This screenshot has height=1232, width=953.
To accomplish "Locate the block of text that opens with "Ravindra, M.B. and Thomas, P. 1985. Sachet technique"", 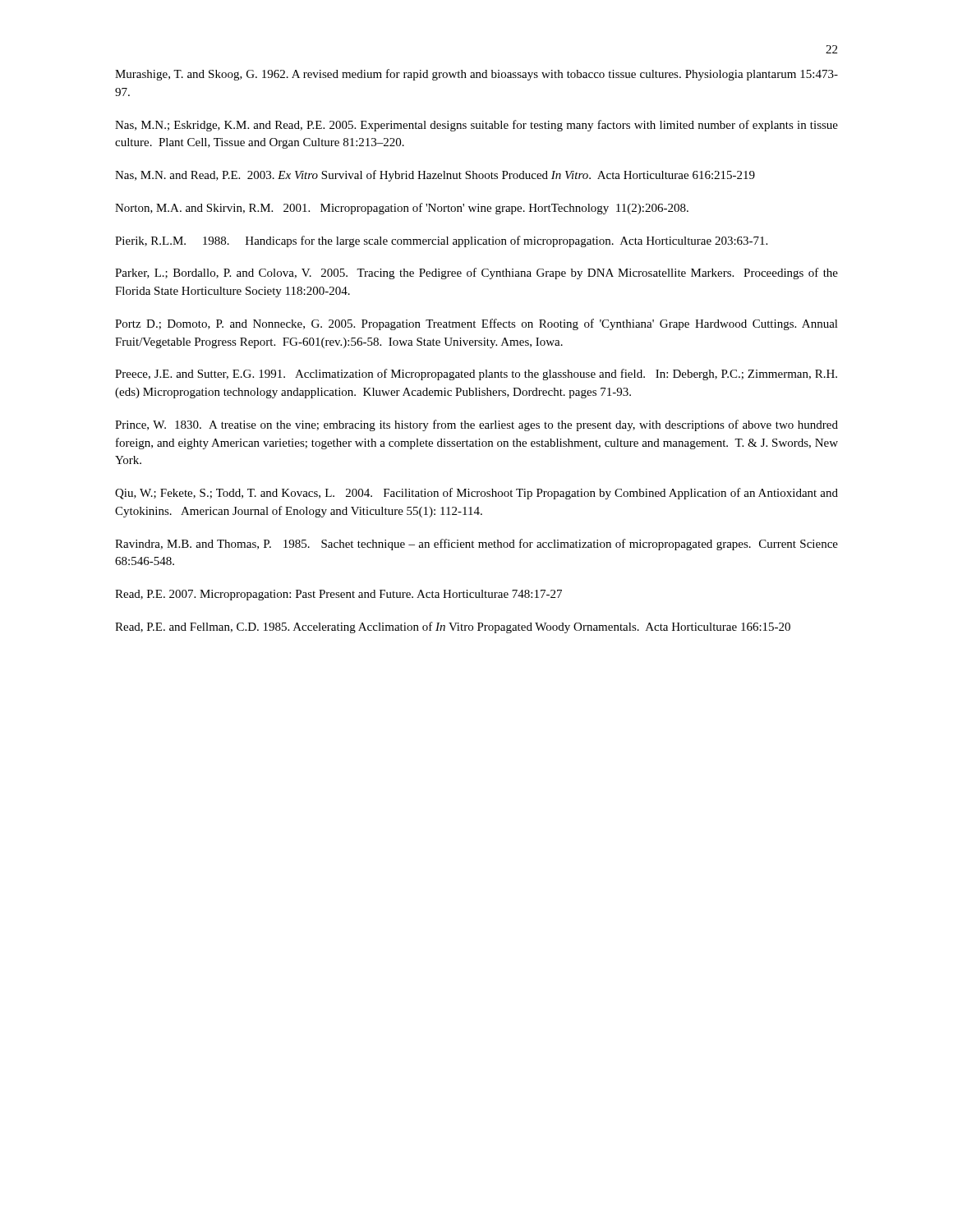I will [x=476, y=552].
